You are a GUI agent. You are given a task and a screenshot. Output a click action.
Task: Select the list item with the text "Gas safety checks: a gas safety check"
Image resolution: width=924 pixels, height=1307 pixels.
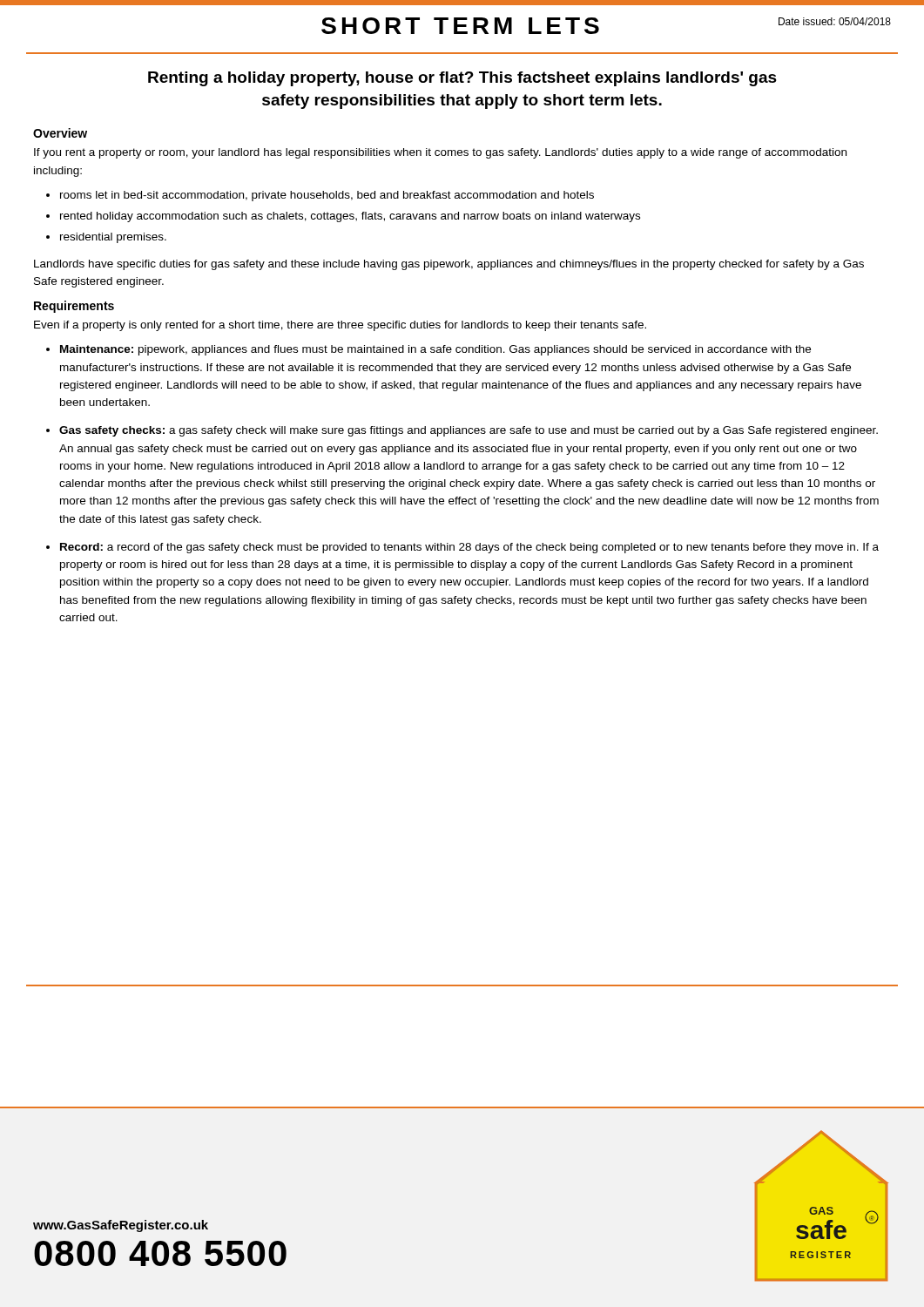click(x=469, y=474)
